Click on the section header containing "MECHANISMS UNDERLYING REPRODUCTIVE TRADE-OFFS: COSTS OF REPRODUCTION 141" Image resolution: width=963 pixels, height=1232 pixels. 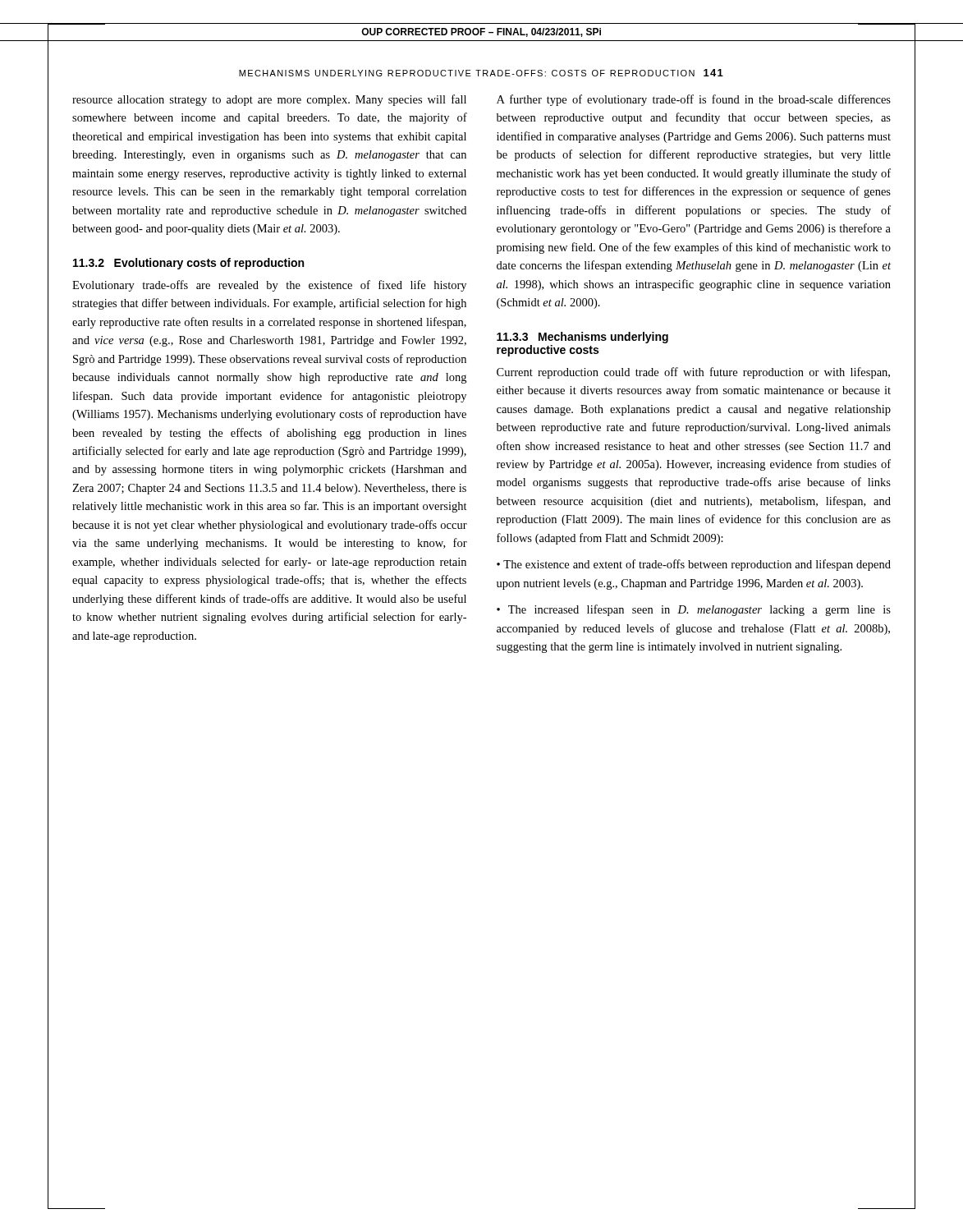point(482,73)
